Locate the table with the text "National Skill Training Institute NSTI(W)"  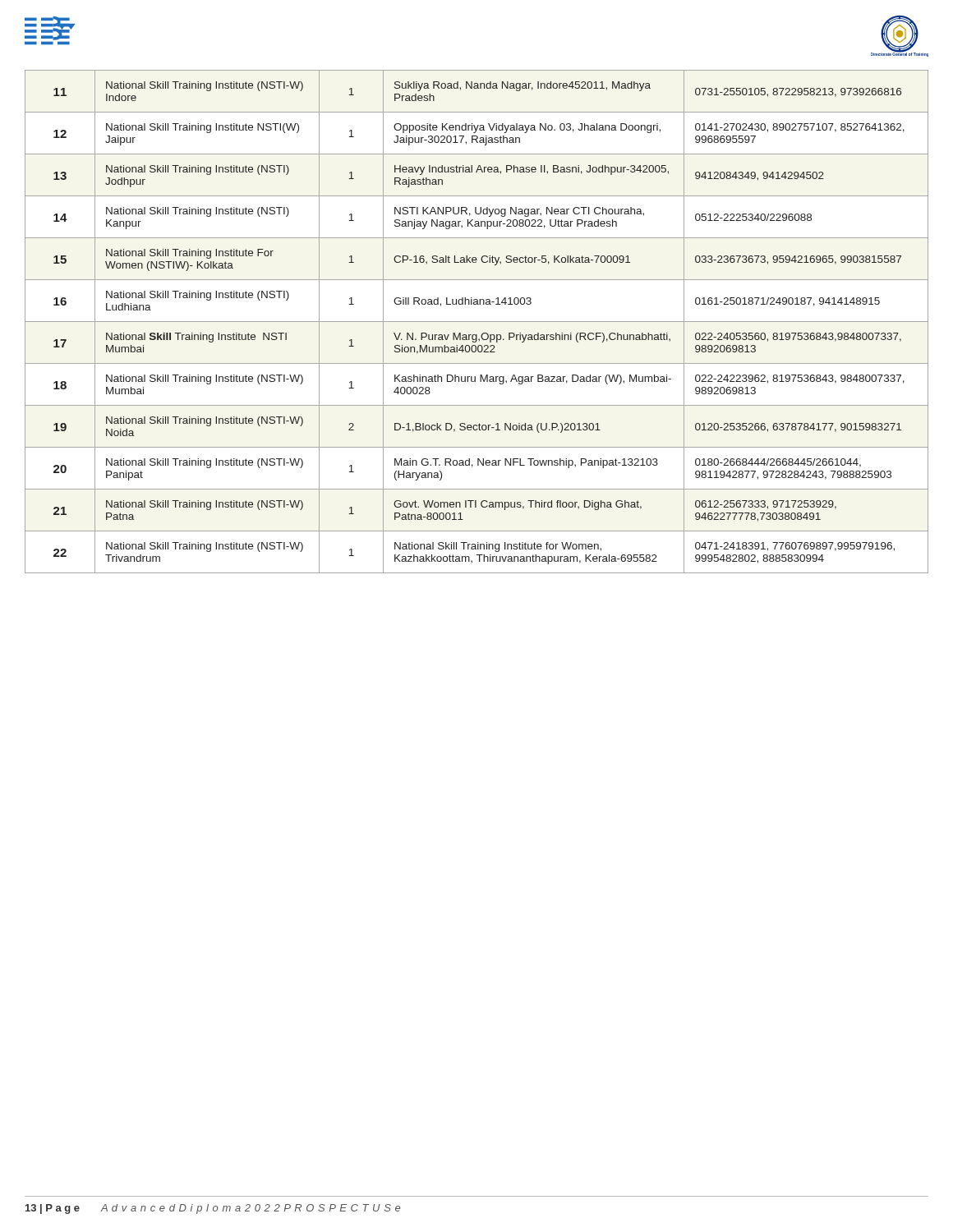(476, 322)
